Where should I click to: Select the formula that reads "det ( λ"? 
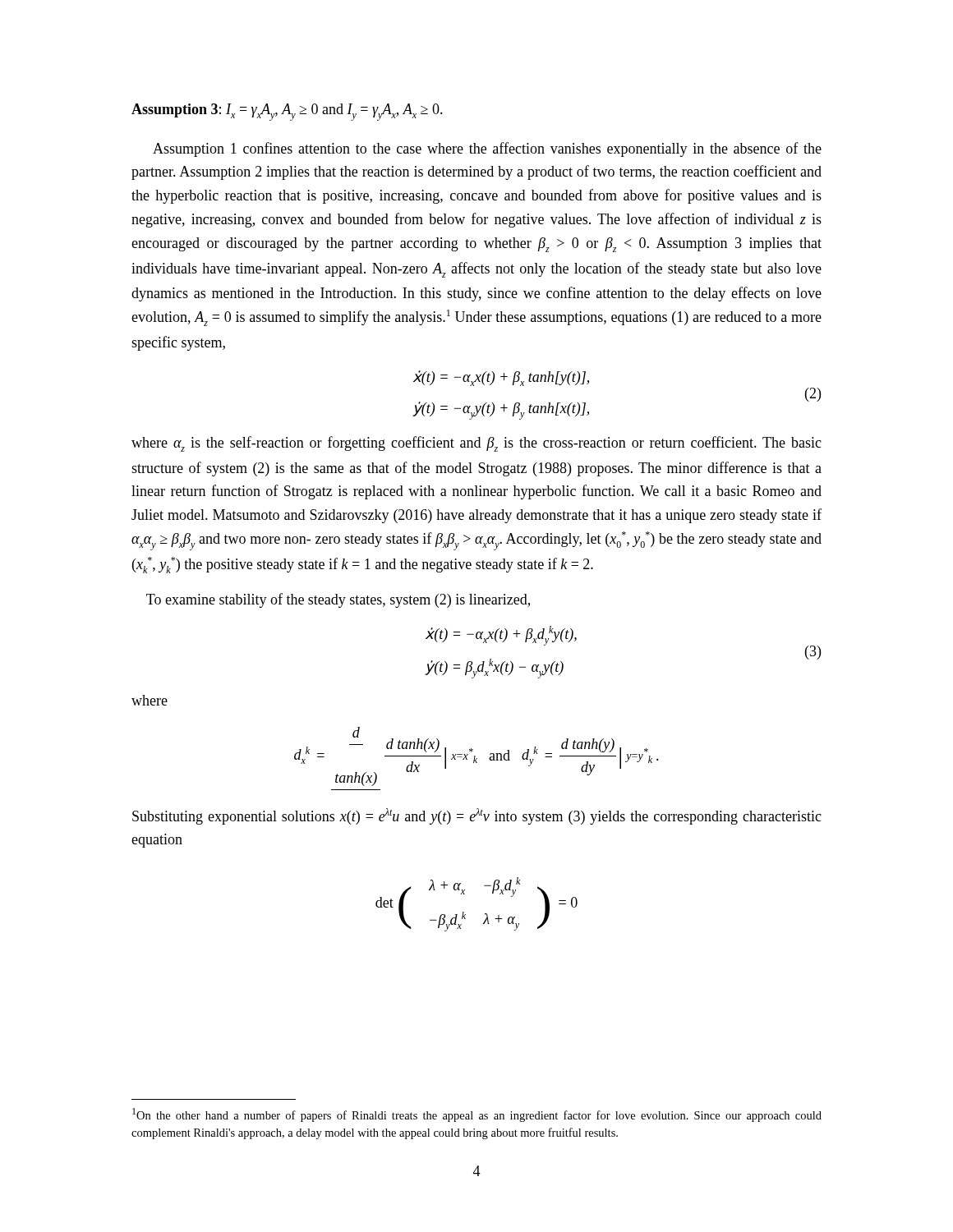point(476,903)
